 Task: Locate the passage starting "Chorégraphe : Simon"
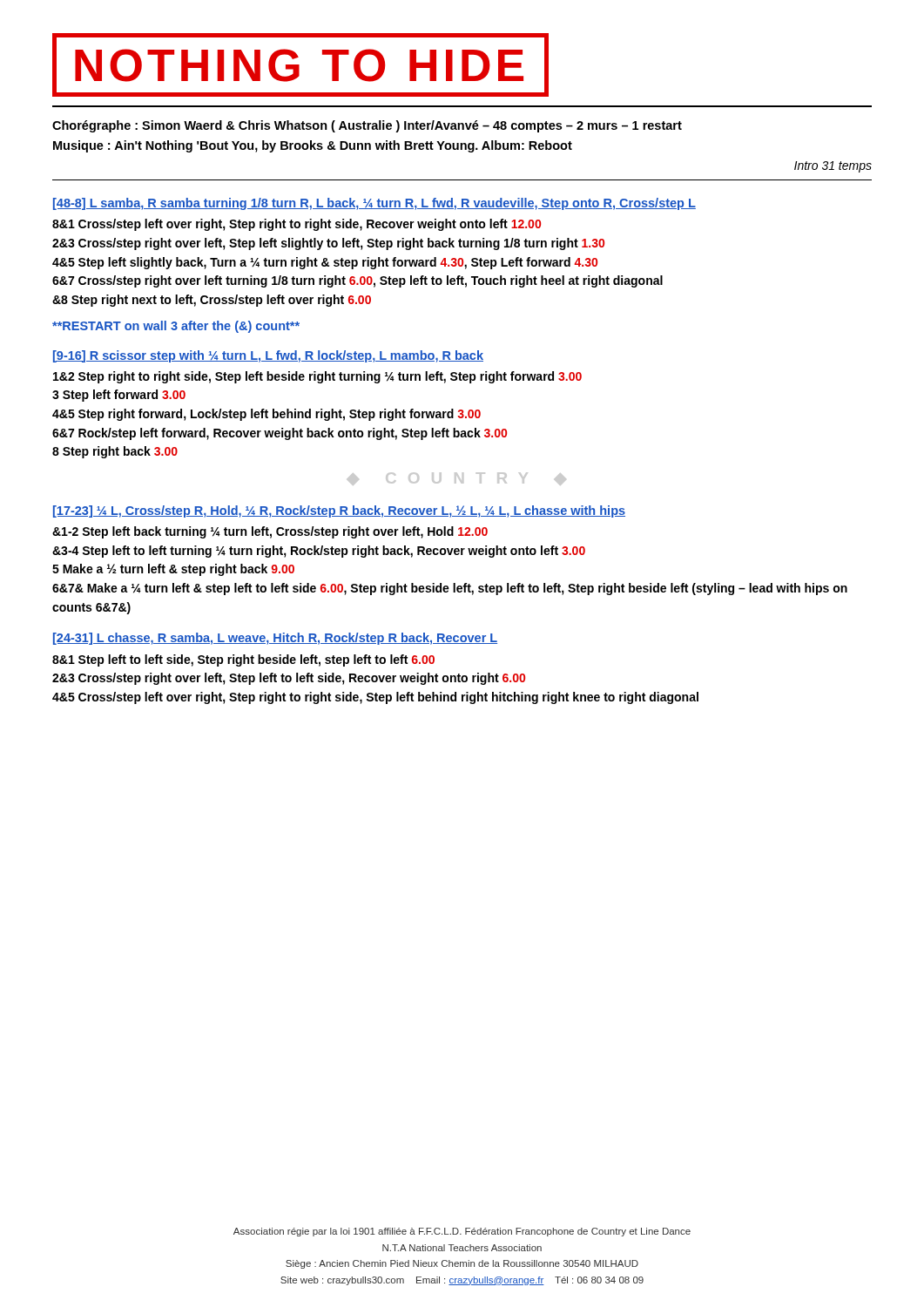click(x=367, y=135)
